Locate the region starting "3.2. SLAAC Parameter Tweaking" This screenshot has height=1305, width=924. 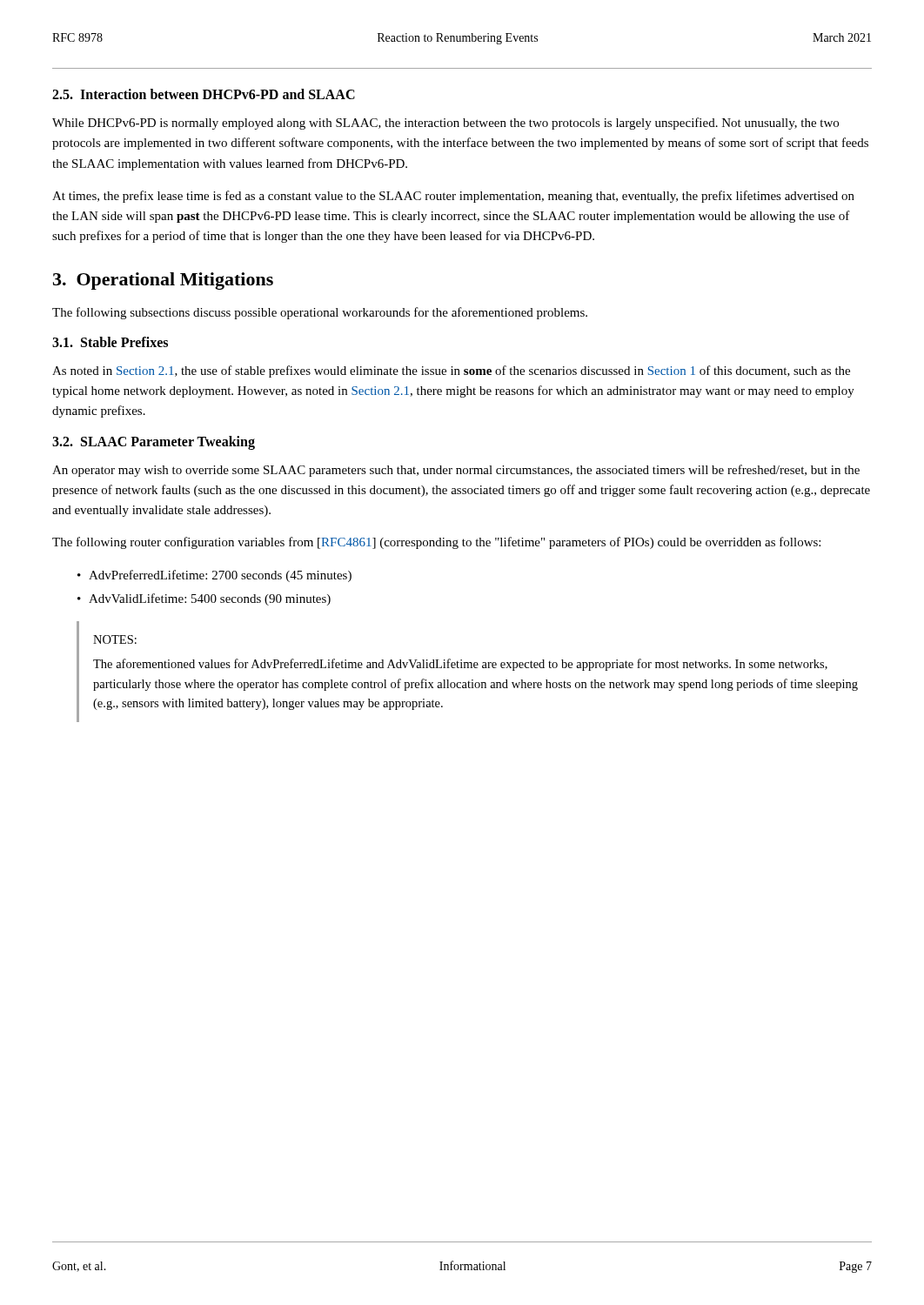(154, 441)
